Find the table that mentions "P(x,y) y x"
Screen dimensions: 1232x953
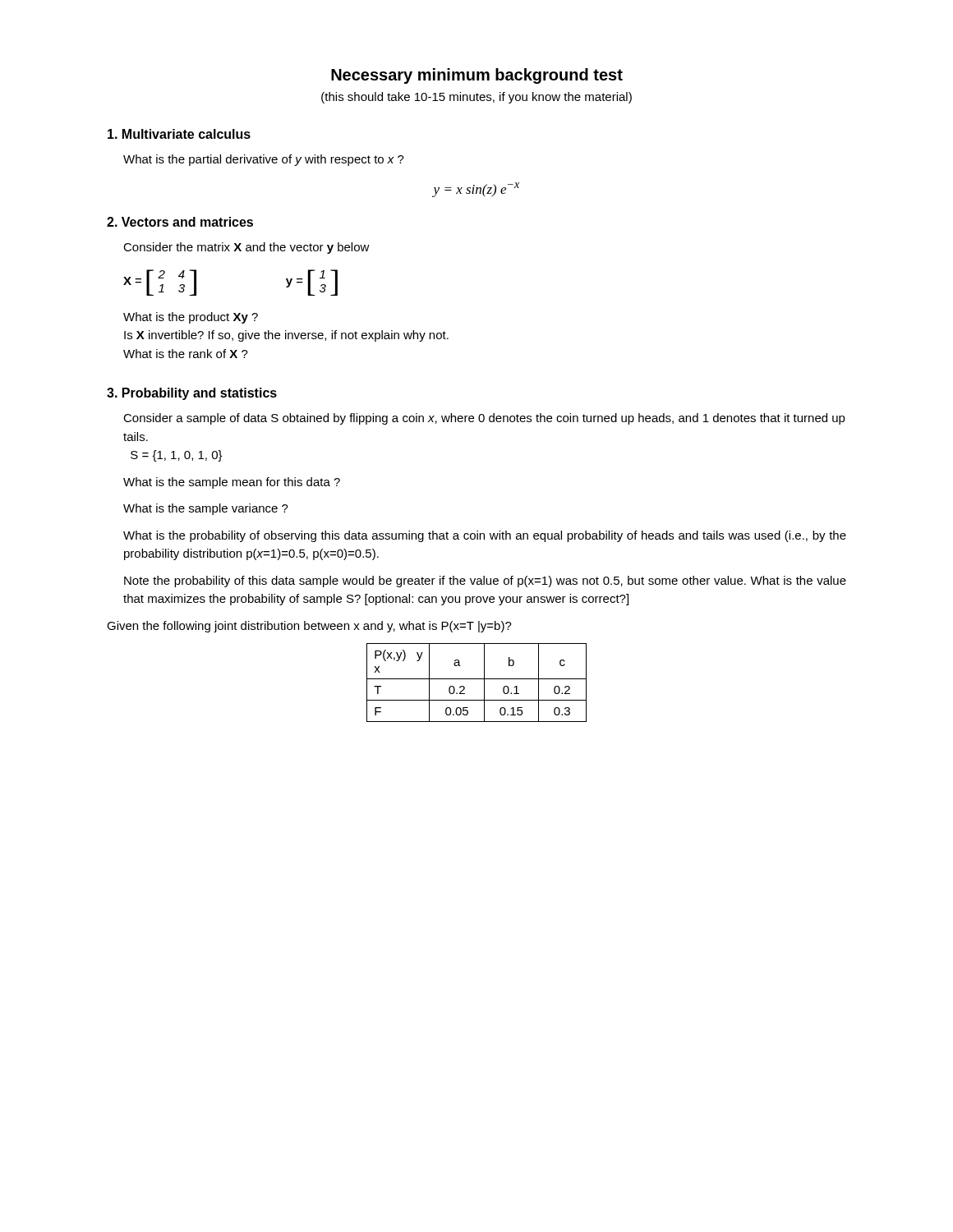476,683
